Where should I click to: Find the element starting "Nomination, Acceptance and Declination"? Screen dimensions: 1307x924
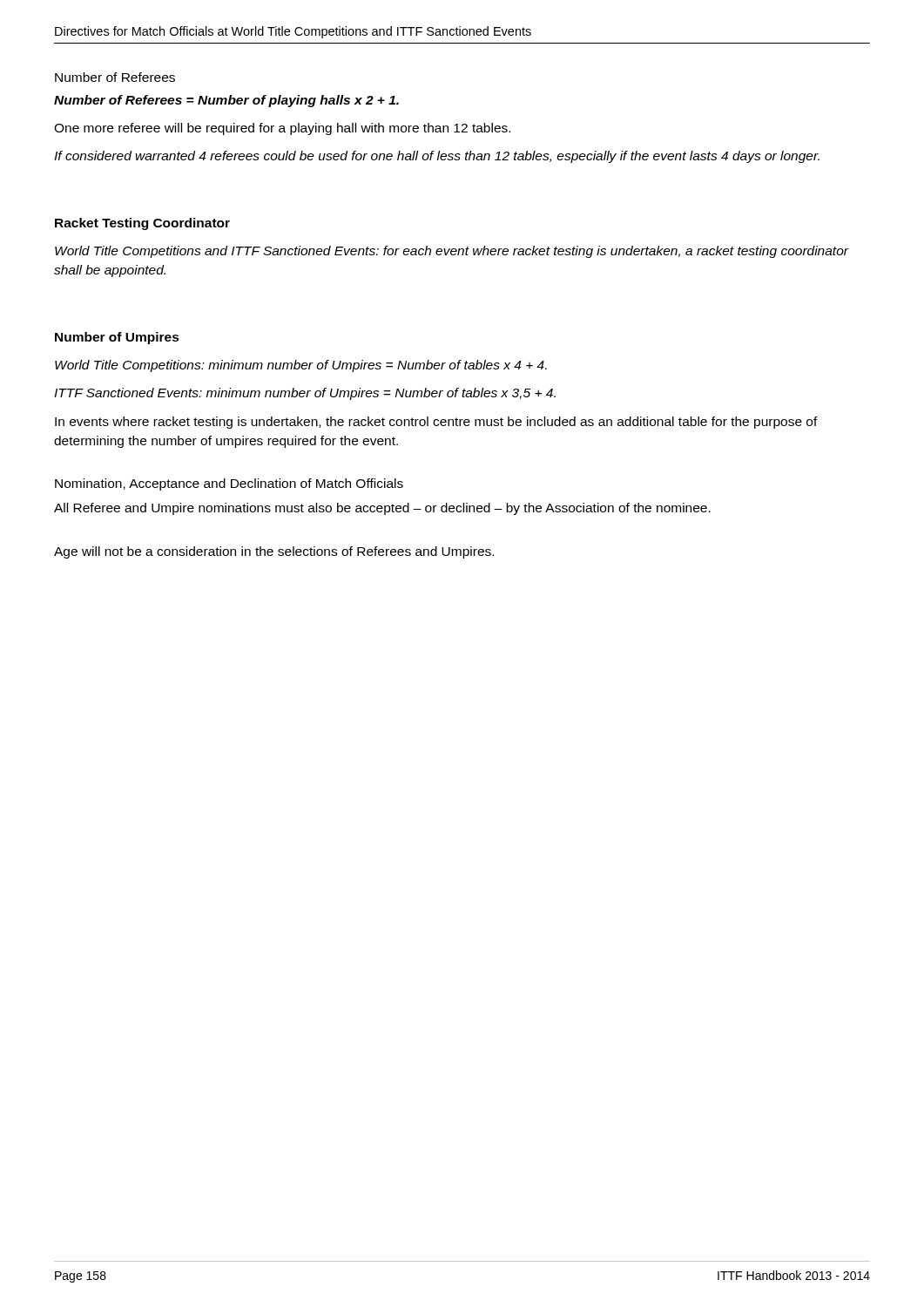tap(229, 483)
